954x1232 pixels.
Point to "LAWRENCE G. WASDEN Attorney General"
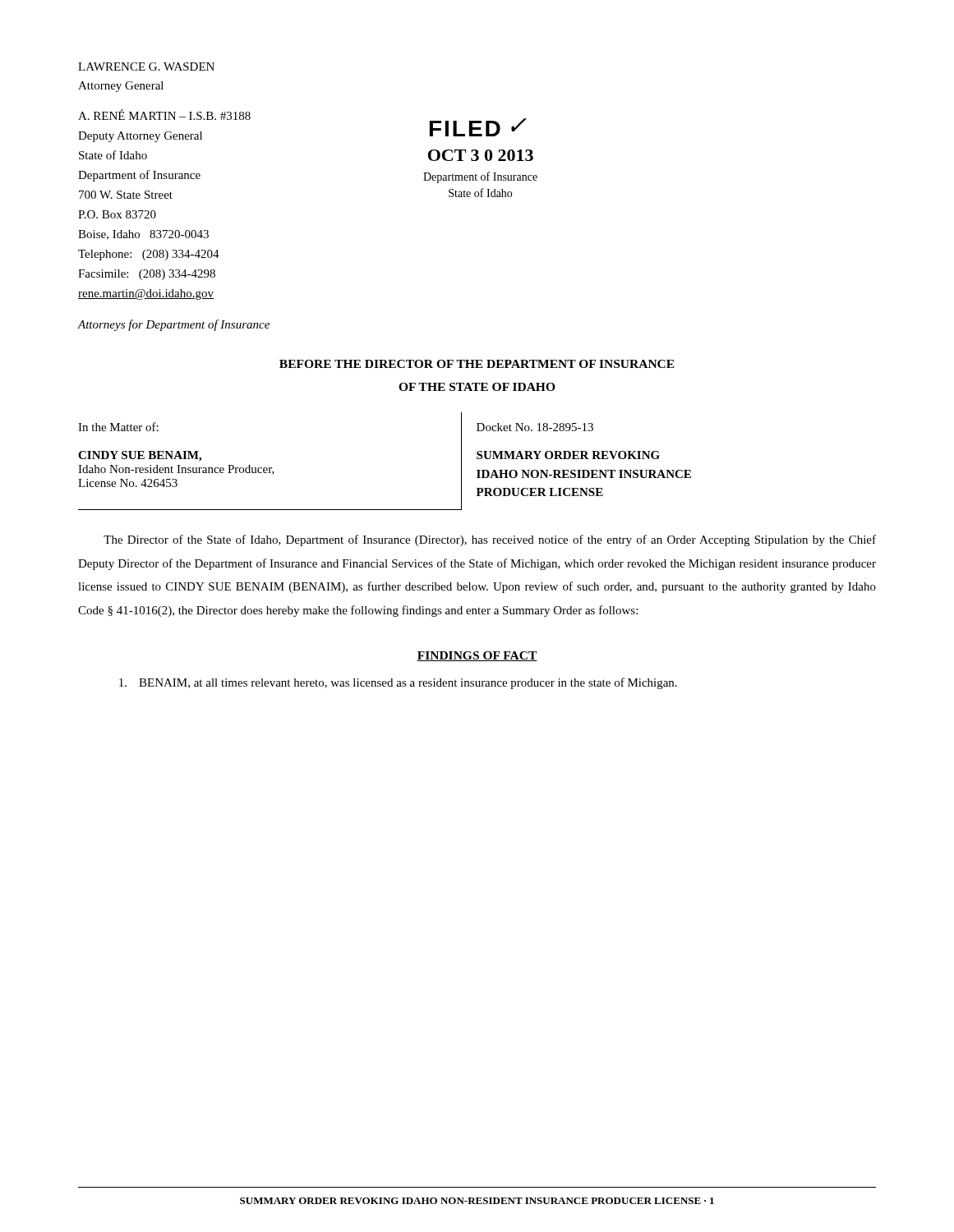tap(146, 76)
